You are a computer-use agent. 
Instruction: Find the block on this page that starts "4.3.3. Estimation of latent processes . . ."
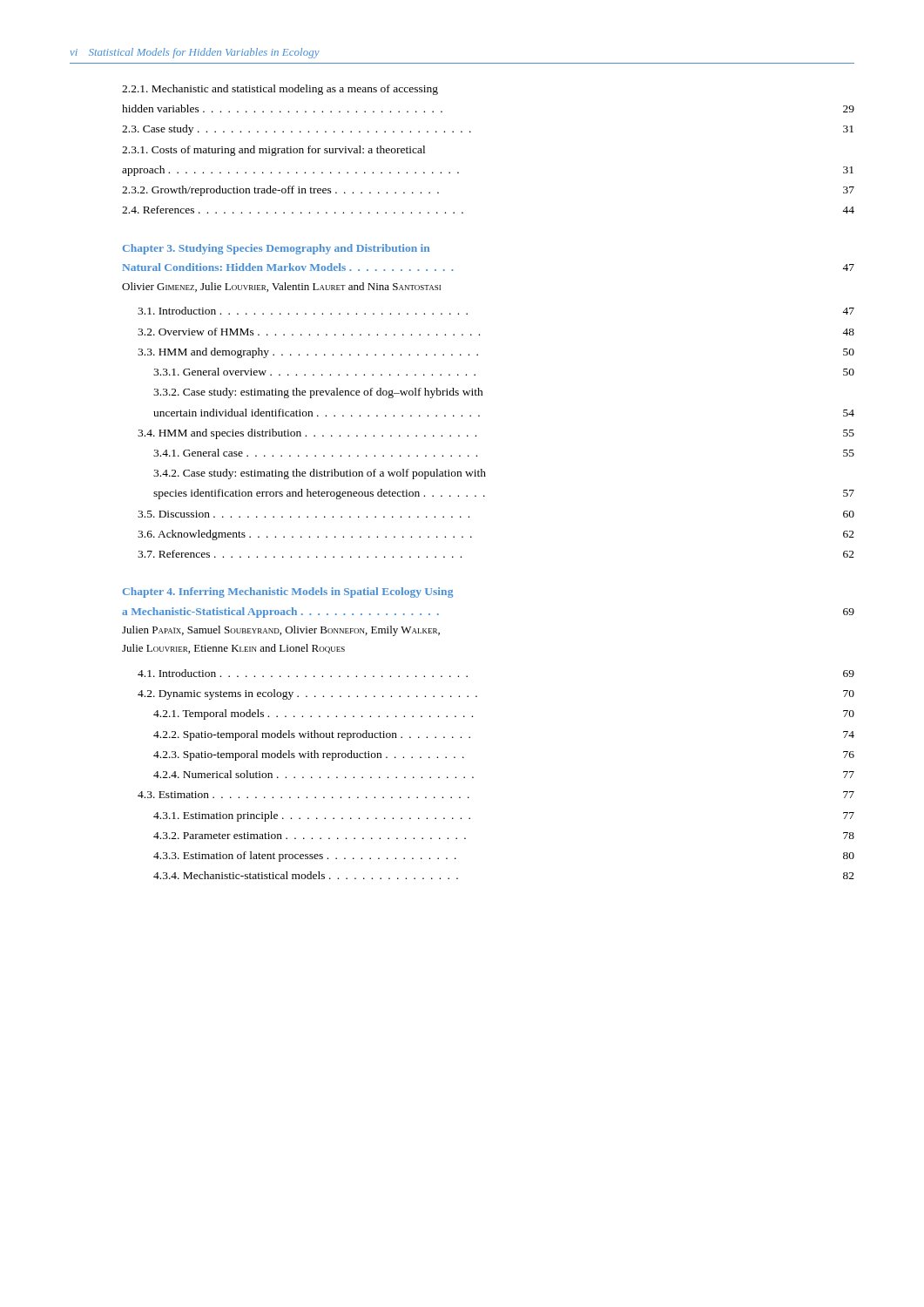[x=238, y=856]
